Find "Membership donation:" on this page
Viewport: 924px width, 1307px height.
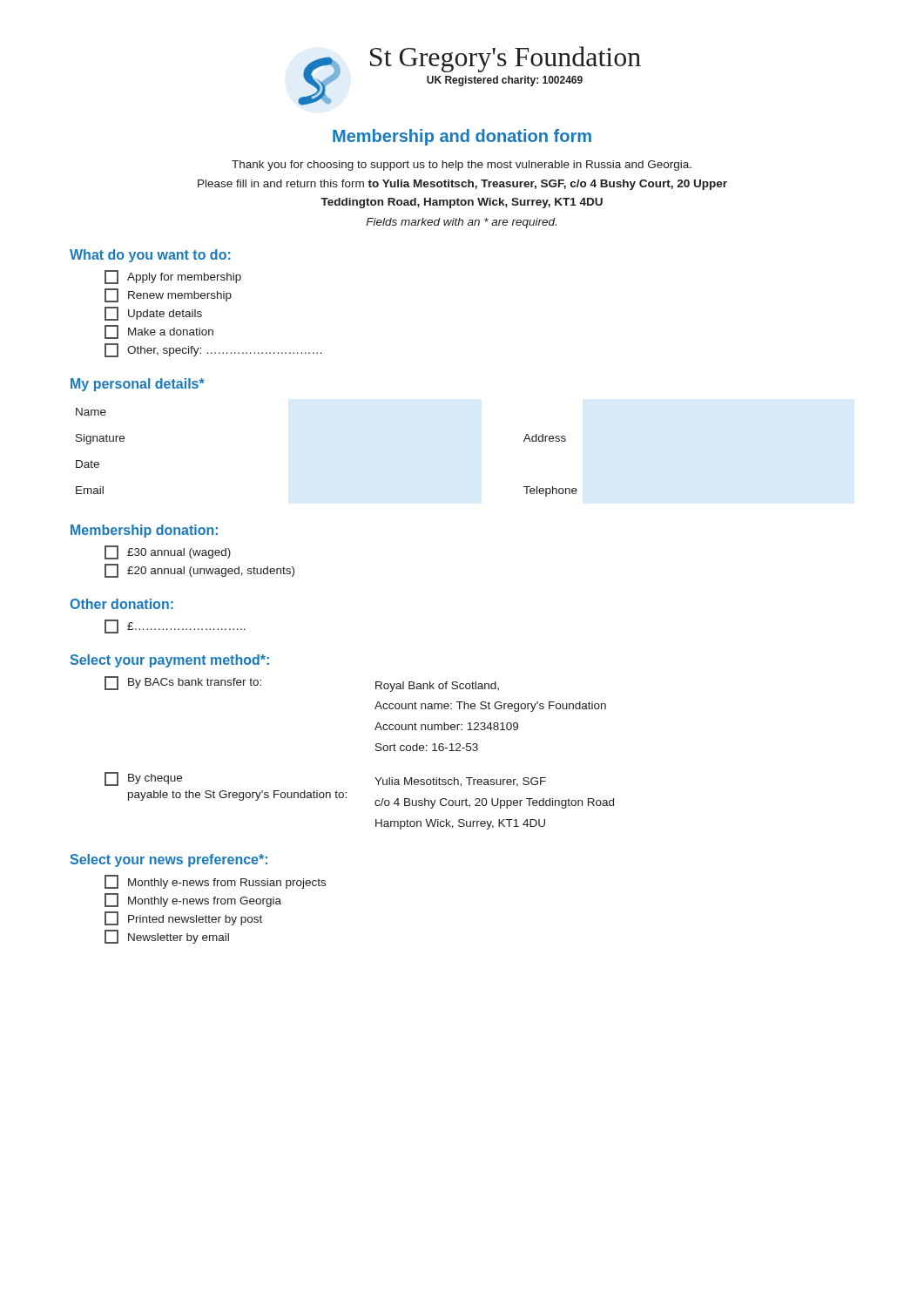tap(144, 530)
